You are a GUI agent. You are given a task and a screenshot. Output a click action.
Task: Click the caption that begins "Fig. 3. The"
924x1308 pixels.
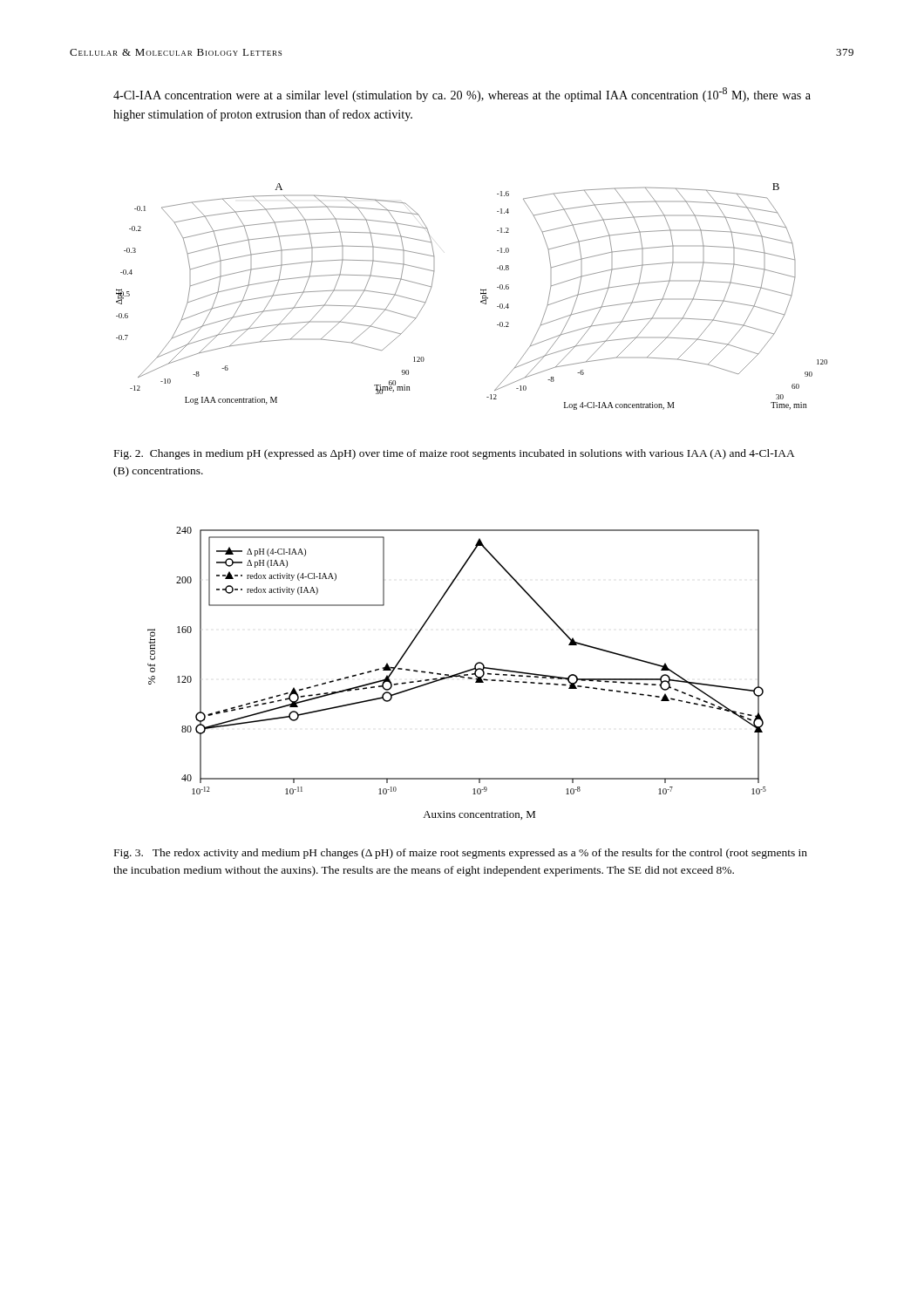tap(460, 861)
